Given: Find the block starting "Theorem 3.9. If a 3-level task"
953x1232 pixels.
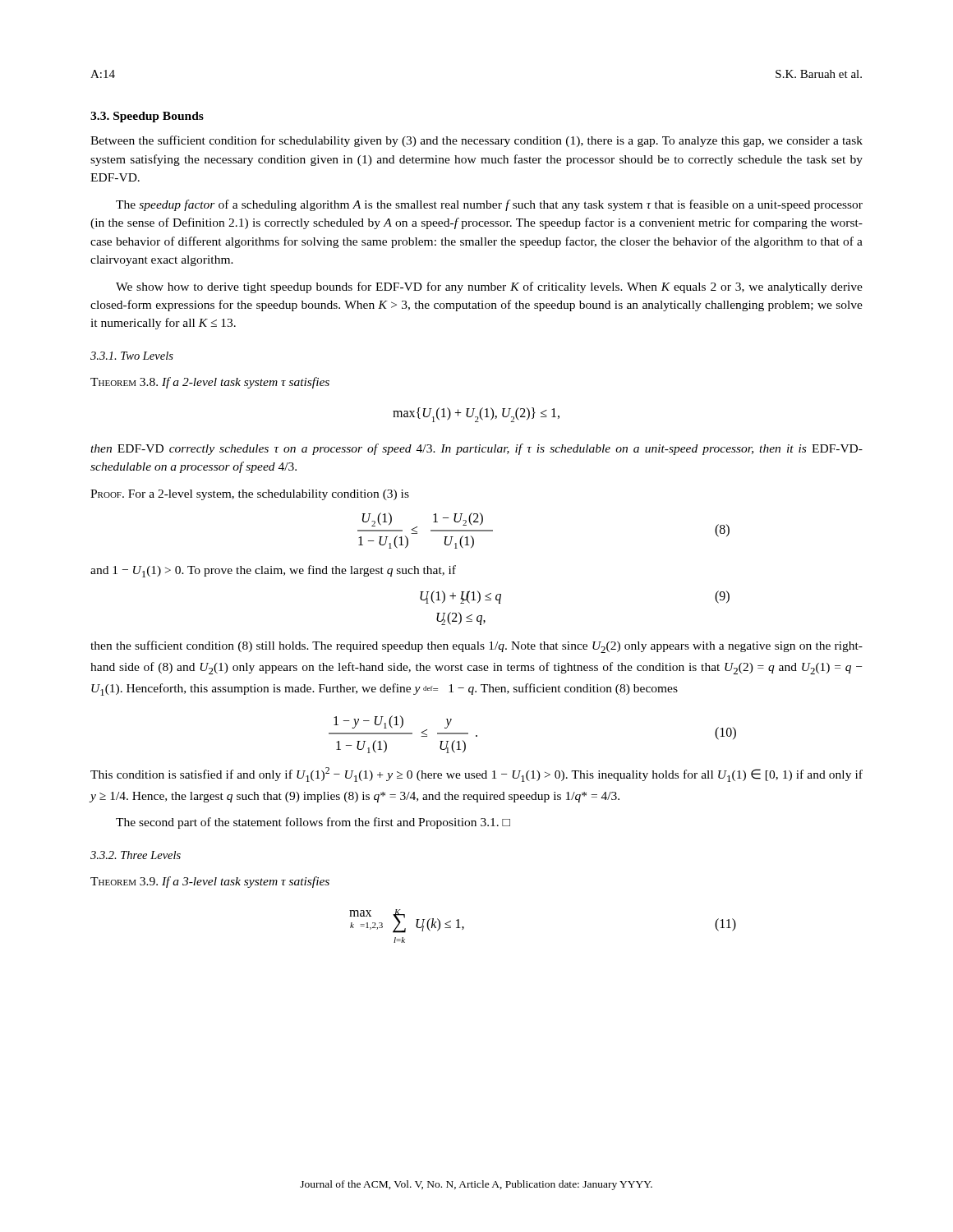Looking at the screenshot, I should coord(210,881).
